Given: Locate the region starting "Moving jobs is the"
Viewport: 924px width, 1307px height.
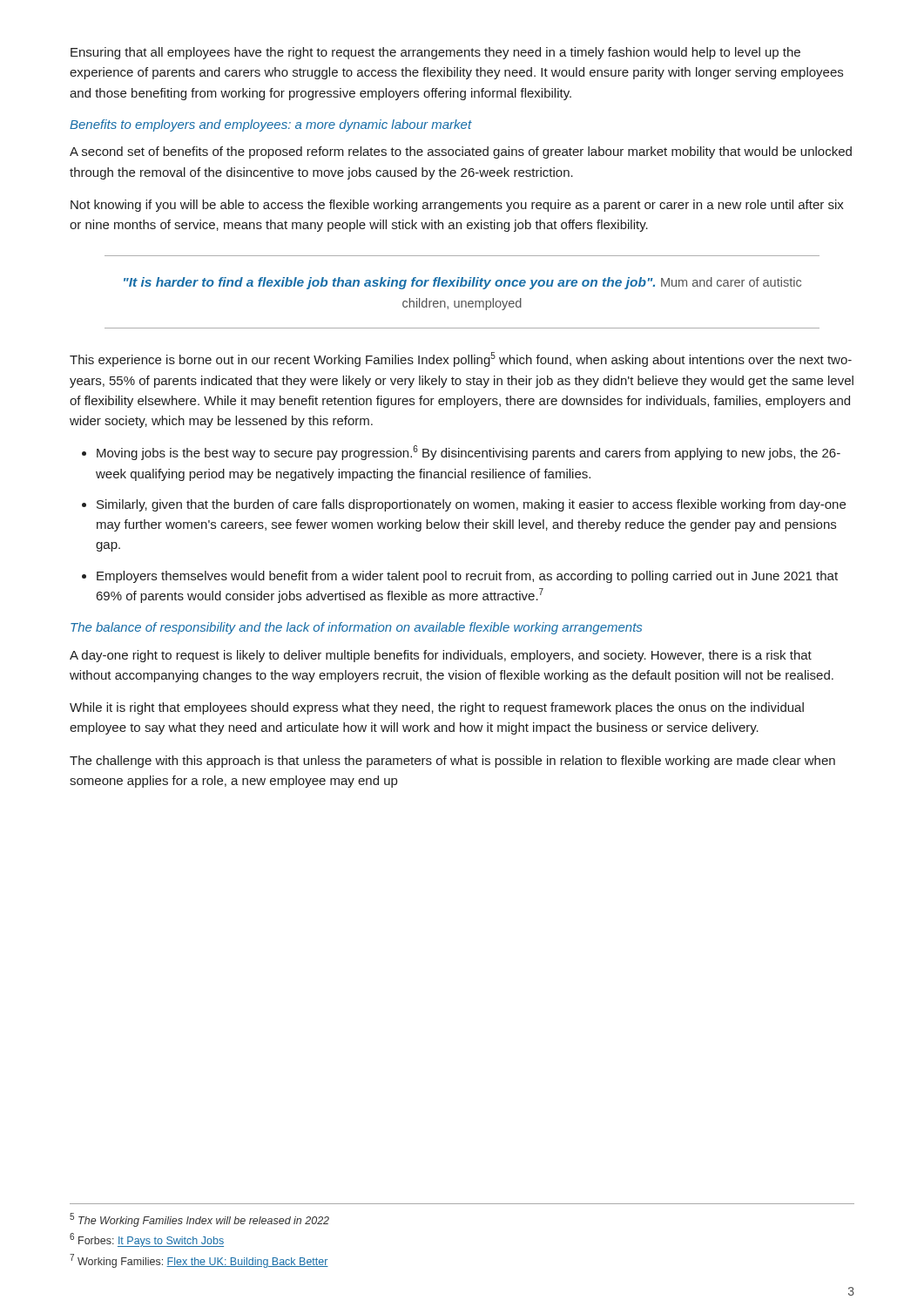Looking at the screenshot, I should click(x=475, y=463).
